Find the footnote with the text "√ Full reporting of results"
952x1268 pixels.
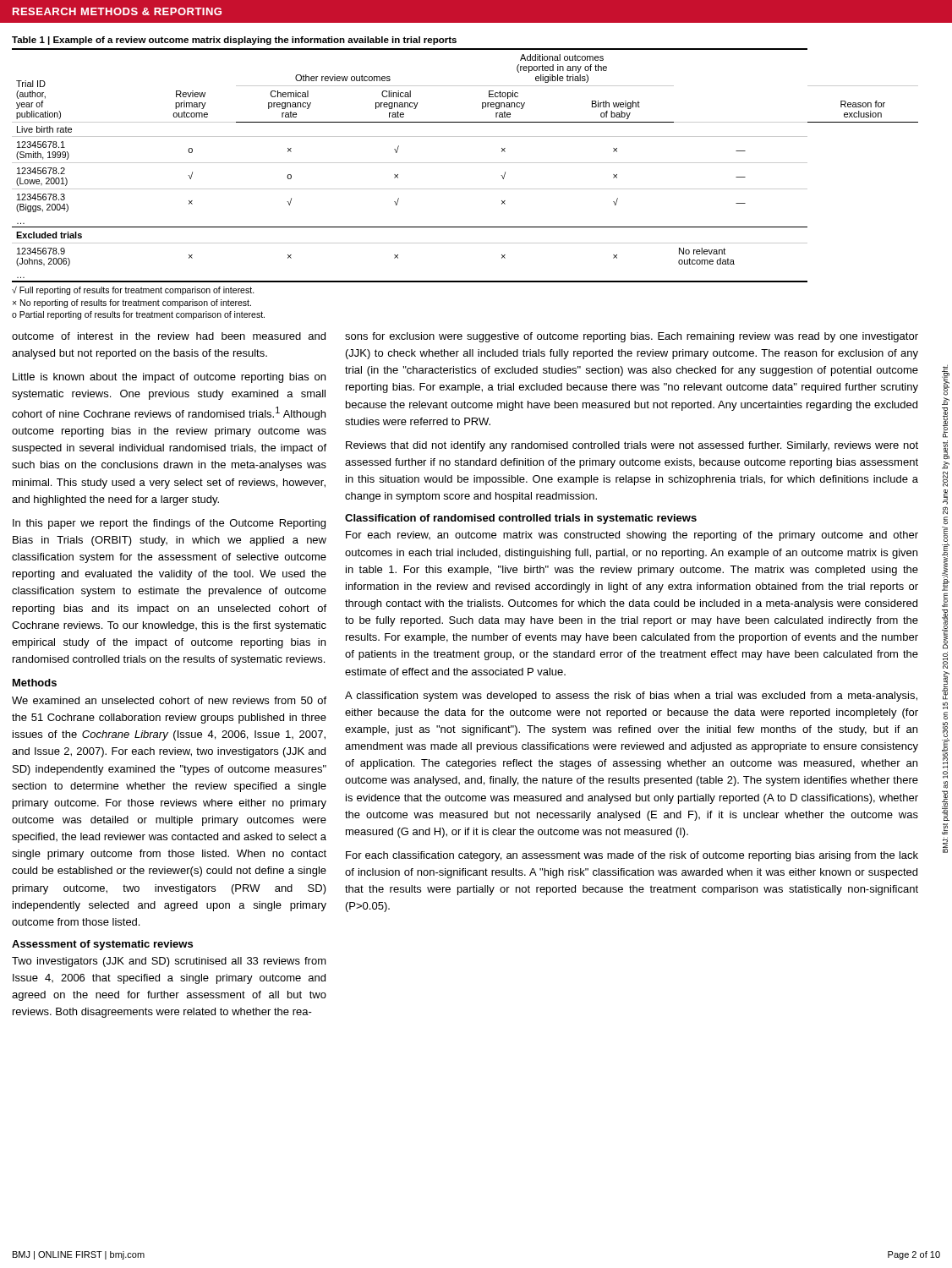tap(139, 302)
